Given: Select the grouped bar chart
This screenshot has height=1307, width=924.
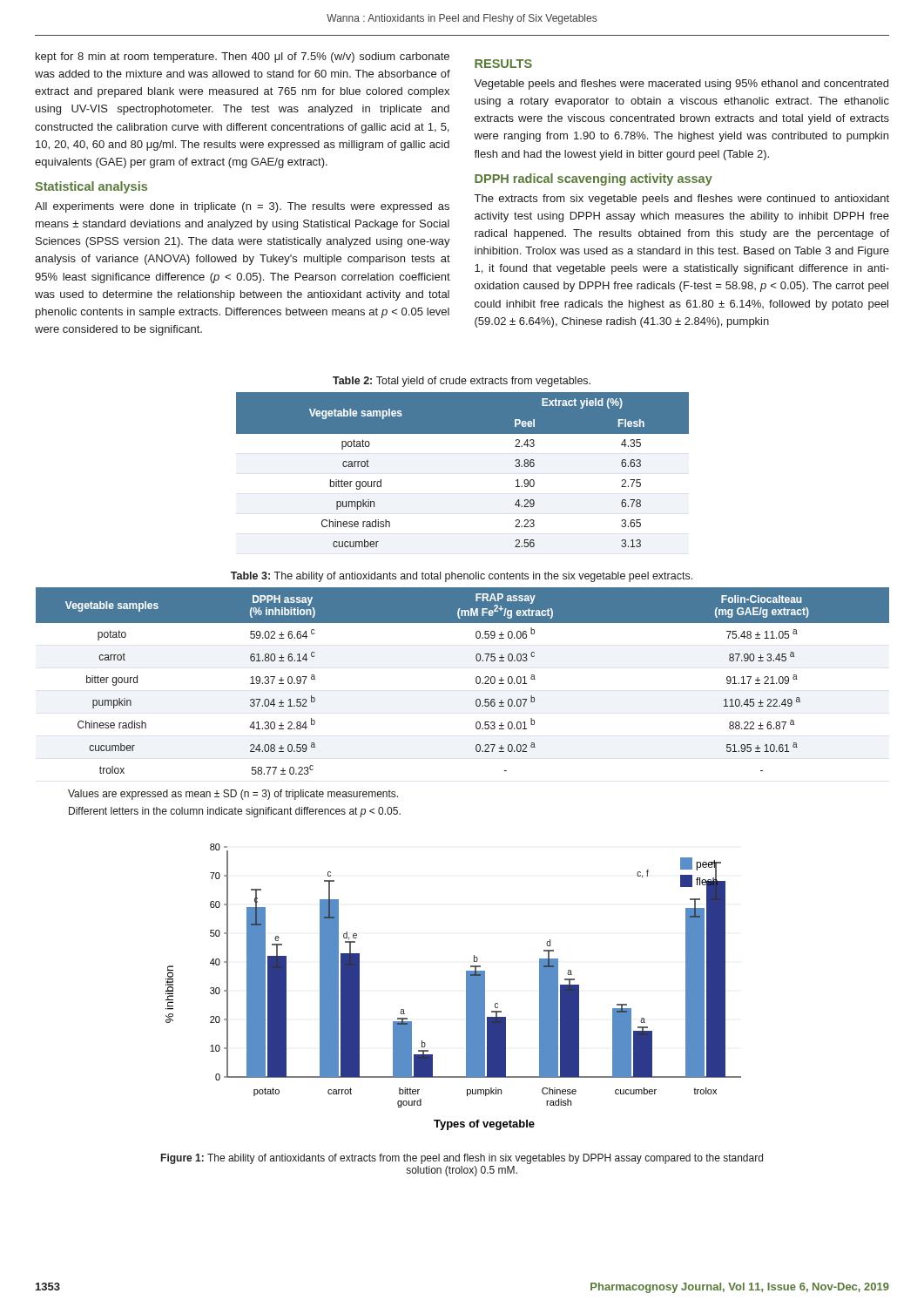Looking at the screenshot, I should click(x=462, y=990).
